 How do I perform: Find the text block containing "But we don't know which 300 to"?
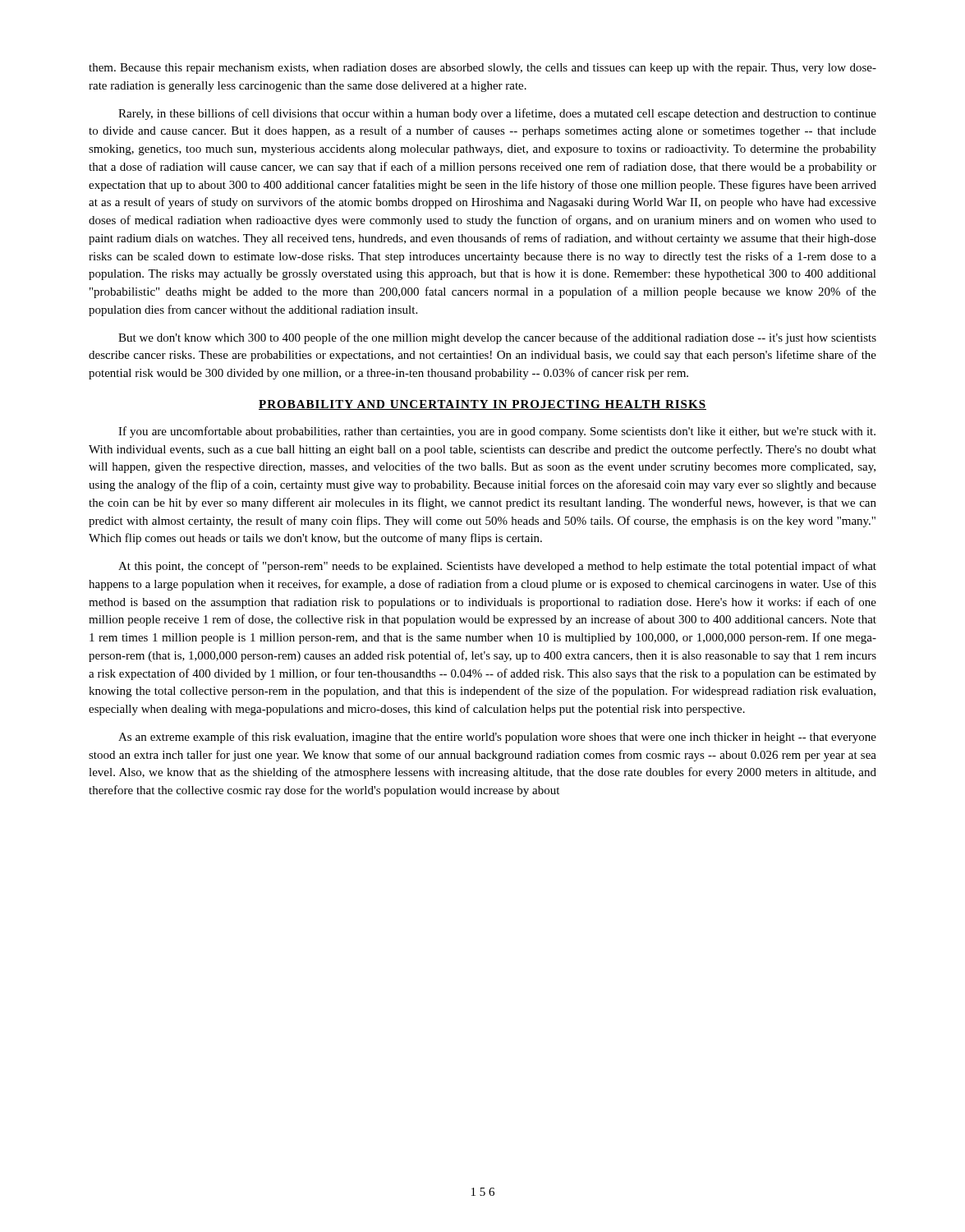(482, 356)
